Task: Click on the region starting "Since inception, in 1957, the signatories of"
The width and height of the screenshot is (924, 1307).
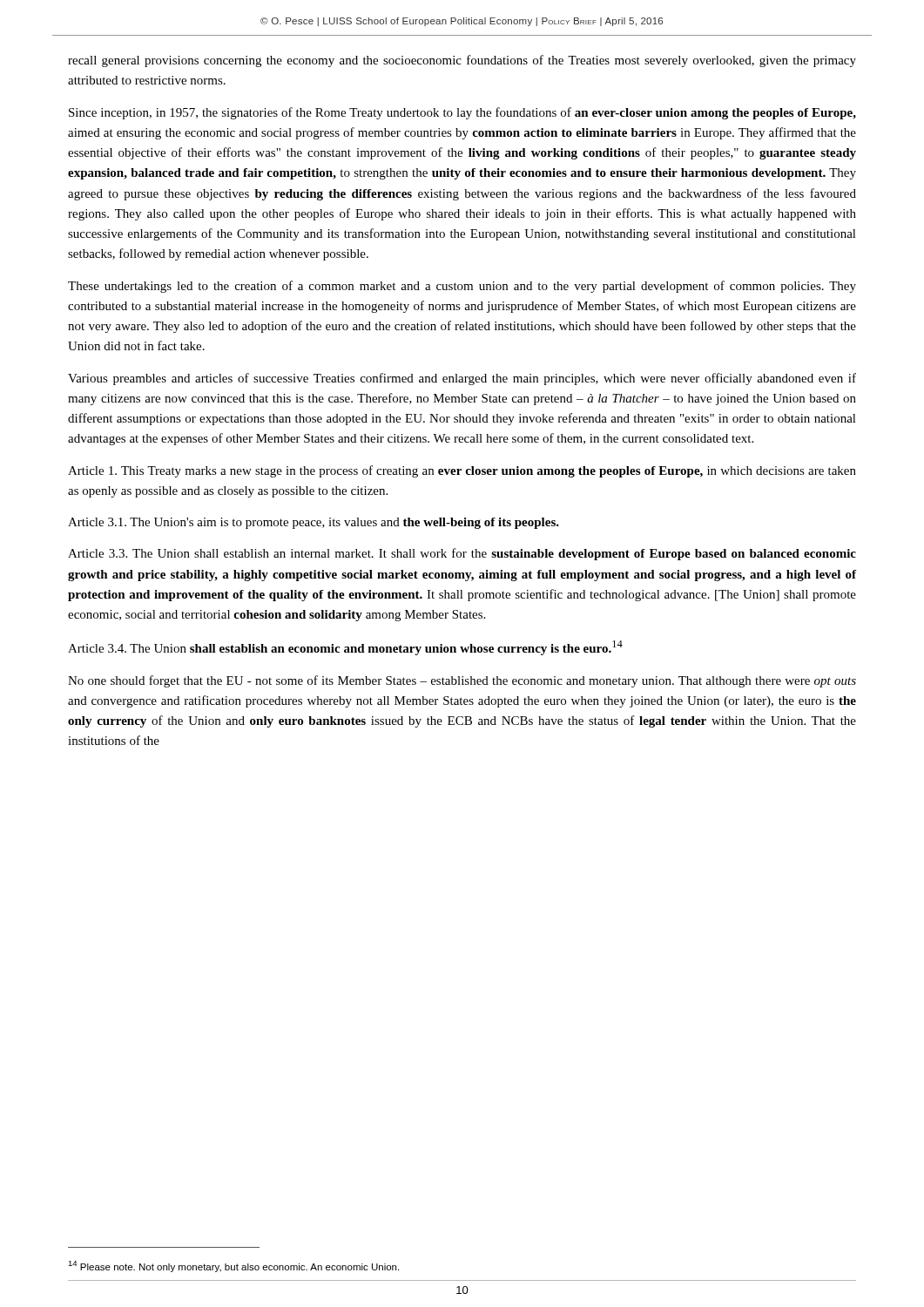Action: [x=462, y=183]
